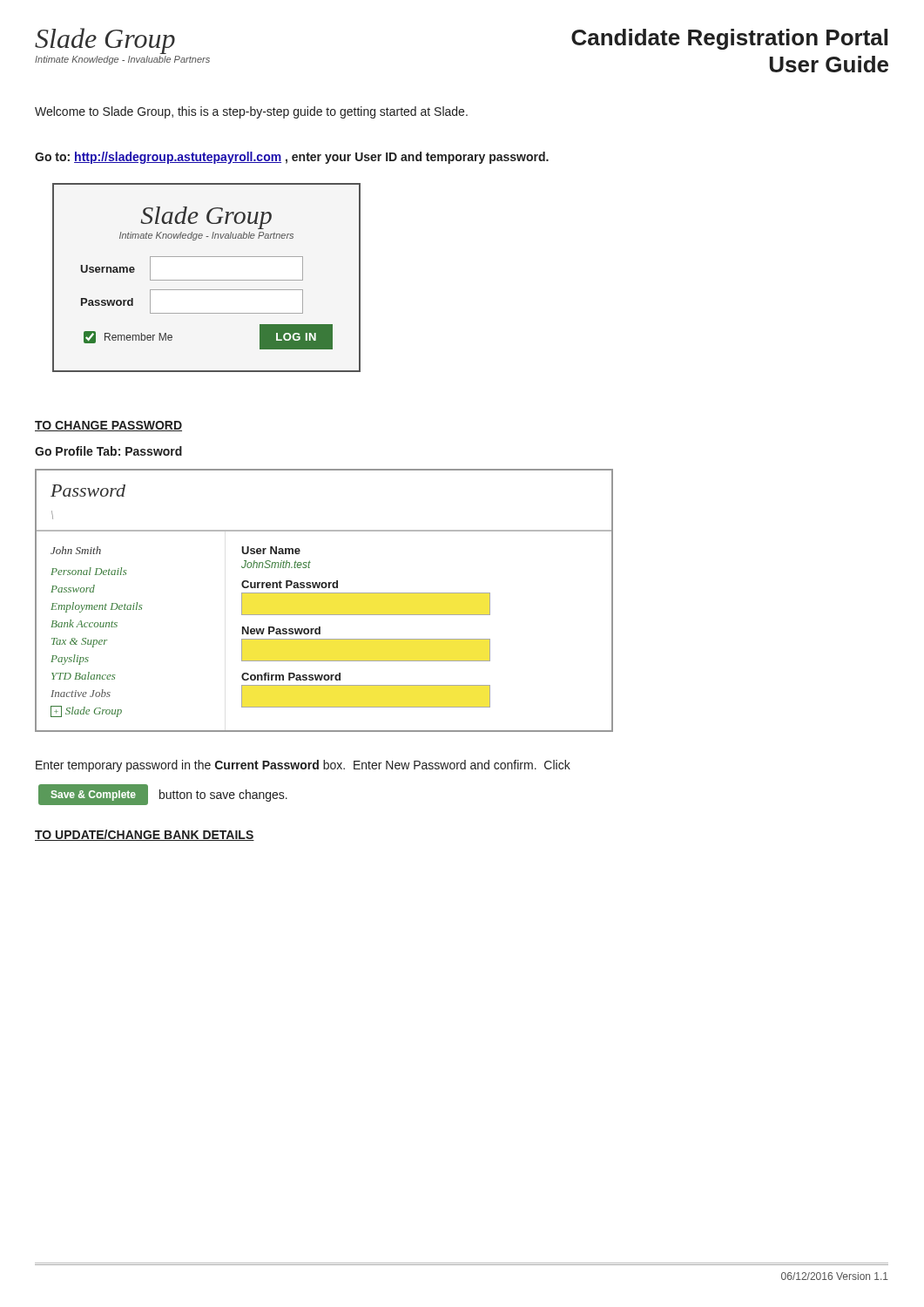Click on the element starting "Enter temporary password in the Current"
This screenshot has width=924, height=1307.
(303, 765)
